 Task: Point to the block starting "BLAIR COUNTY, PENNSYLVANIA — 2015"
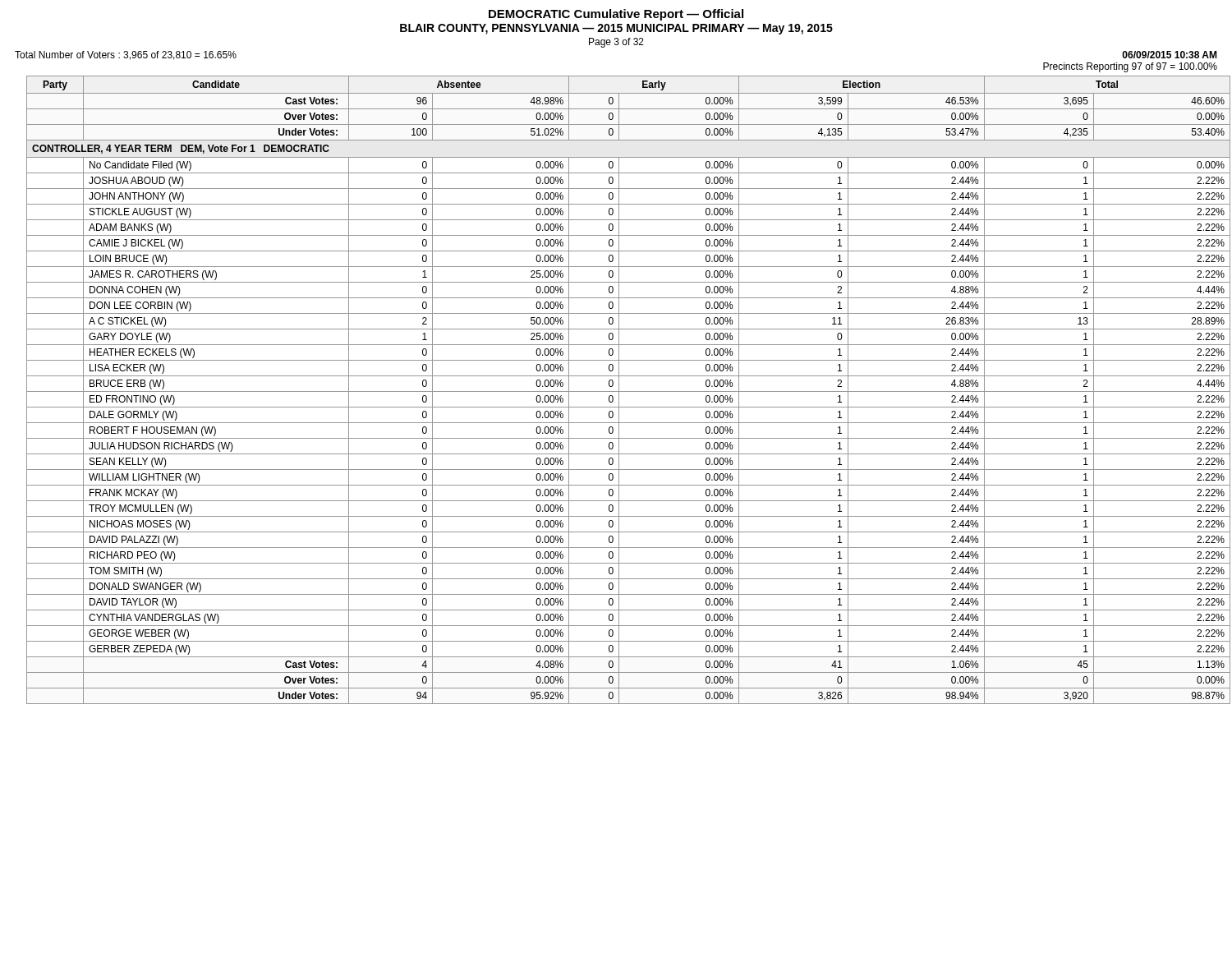[x=616, y=28]
